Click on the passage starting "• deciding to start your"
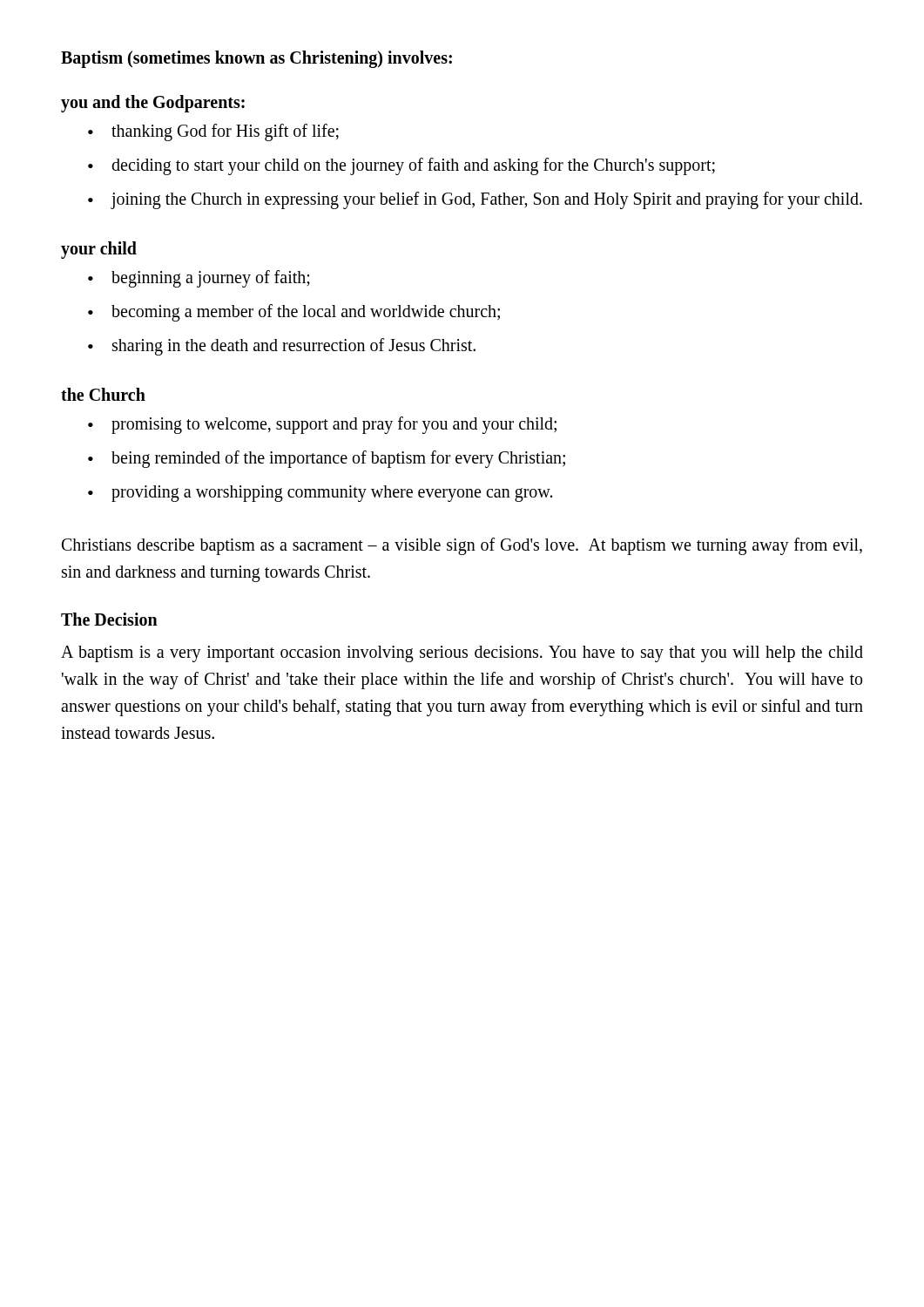 click(475, 166)
